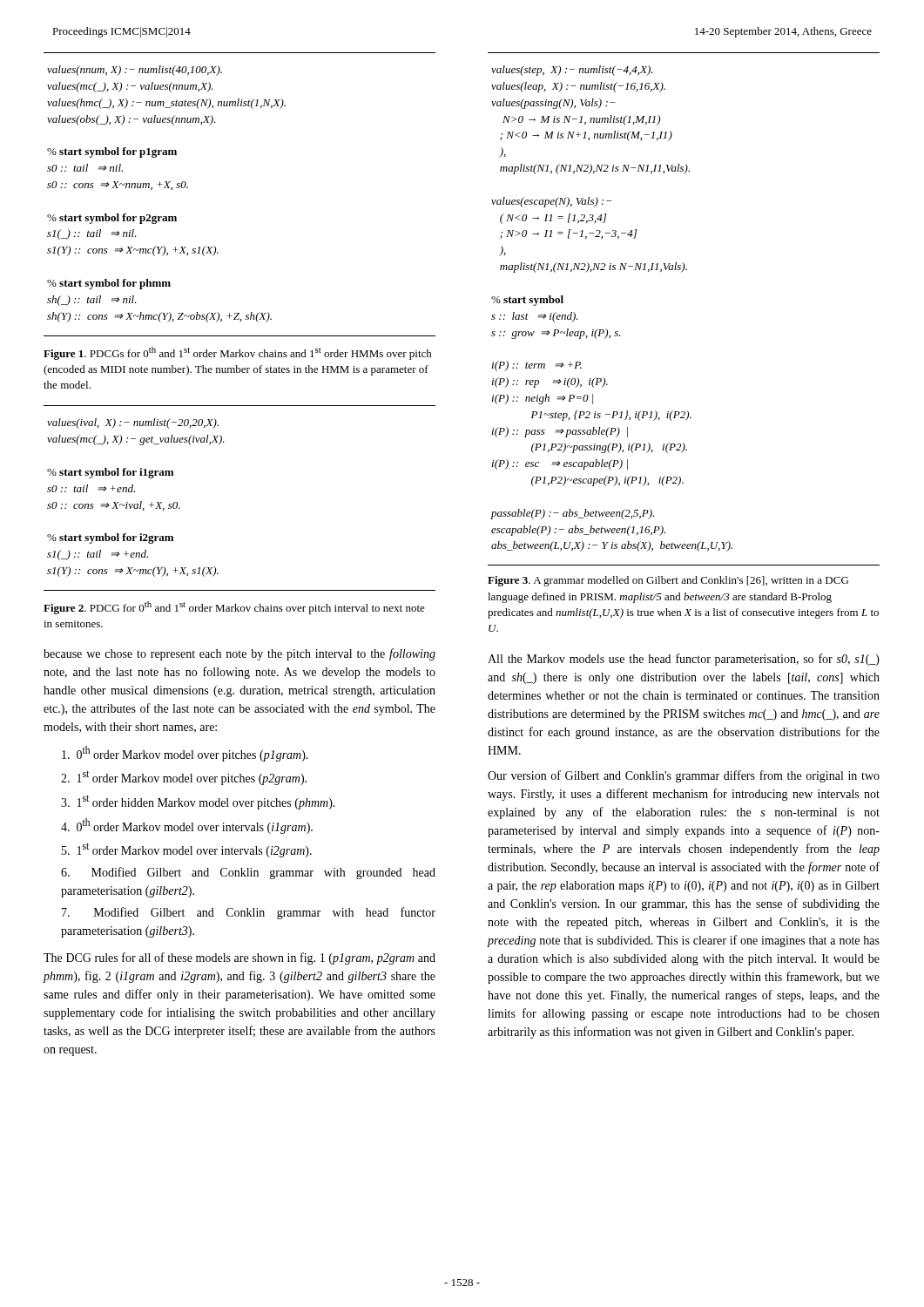The width and height of the screenshot is (924, 1307).
Task: Find the text block that reads "All the Markov models use the head functor"
Action: click(x=684, y=705)
